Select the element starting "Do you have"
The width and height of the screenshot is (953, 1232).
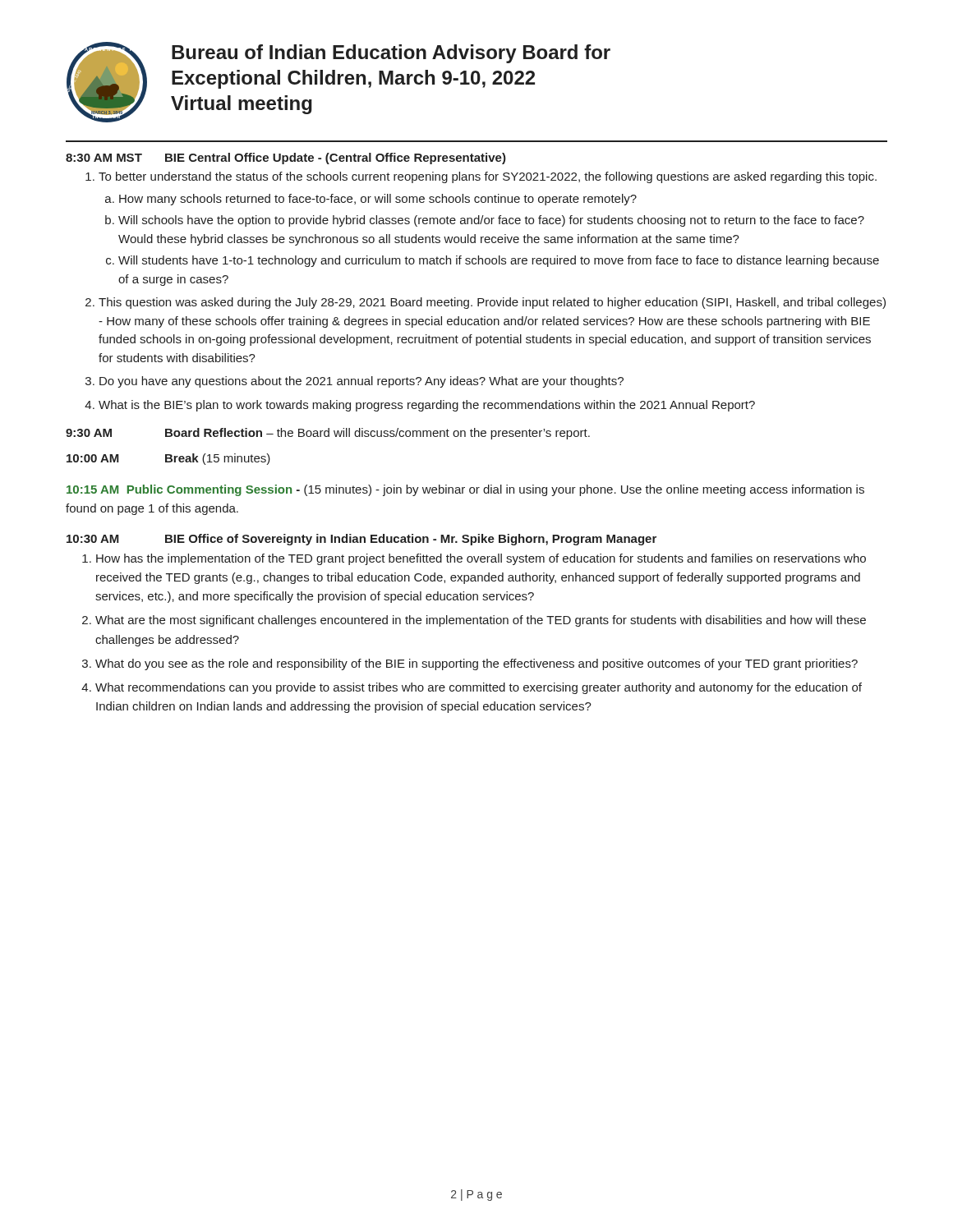tap(476, 381)
